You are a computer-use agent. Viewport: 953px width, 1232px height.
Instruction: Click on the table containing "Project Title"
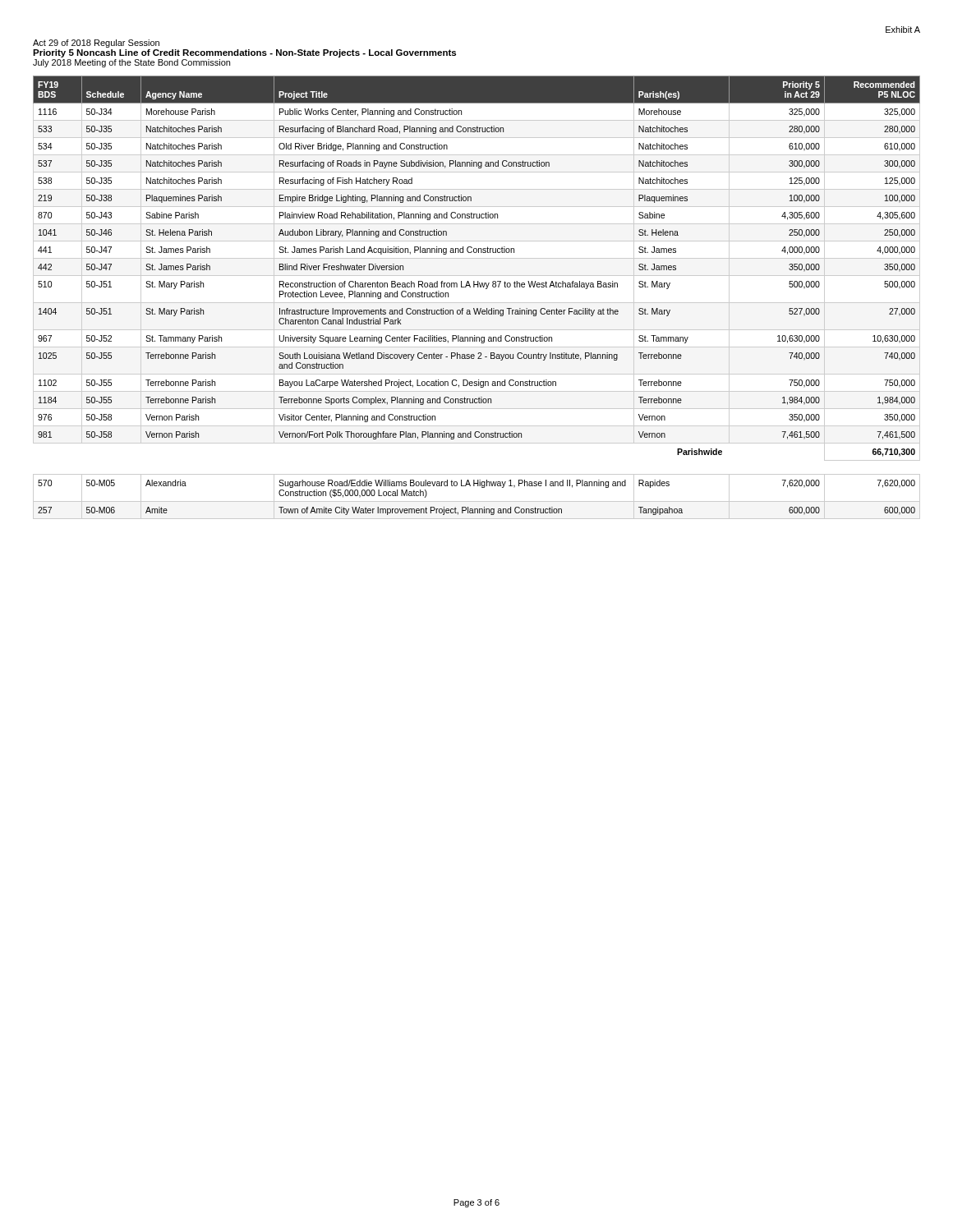tap(476, 268)
